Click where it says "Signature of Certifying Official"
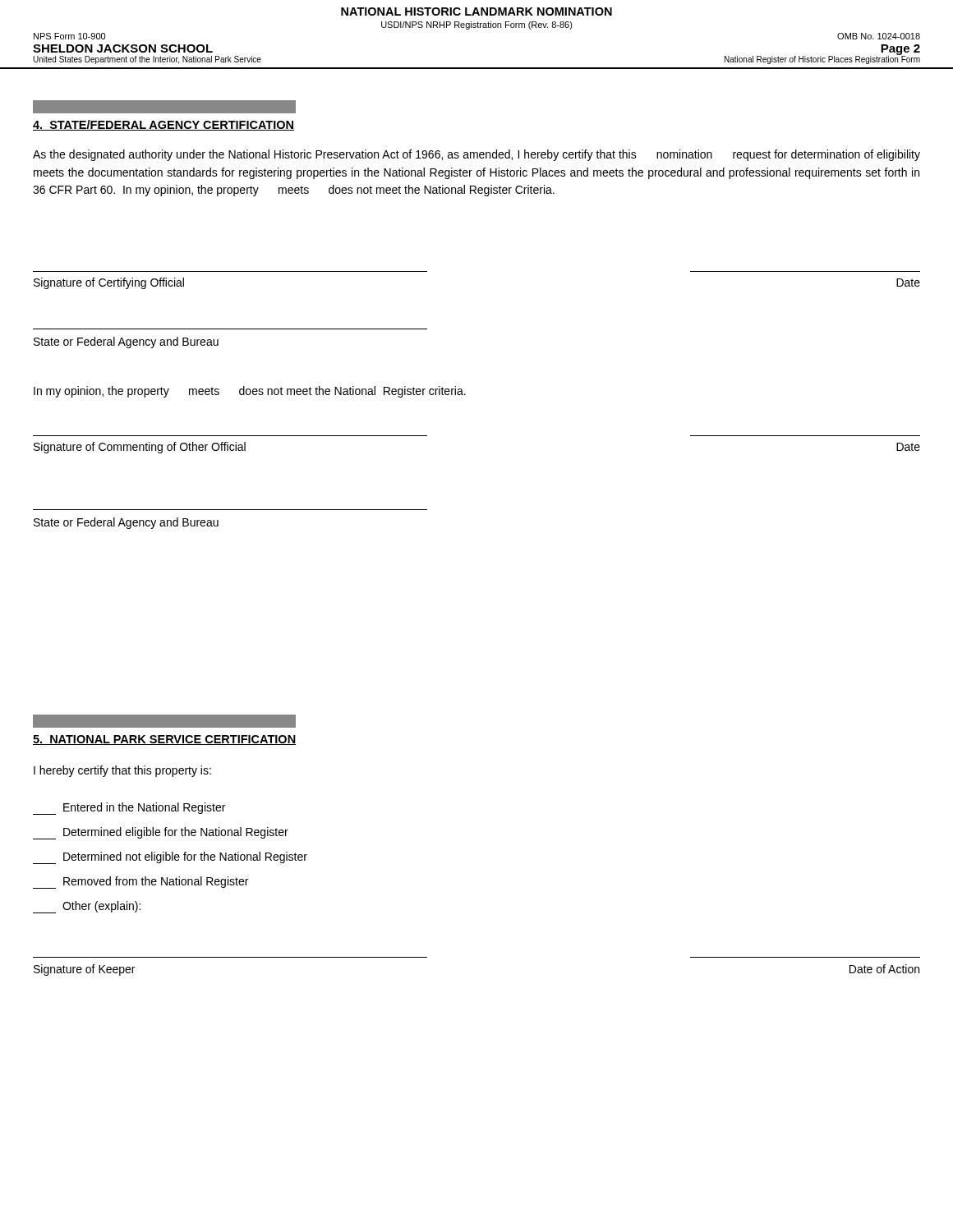The height and width of the screenshot is (1232, 953). point(109,283)
